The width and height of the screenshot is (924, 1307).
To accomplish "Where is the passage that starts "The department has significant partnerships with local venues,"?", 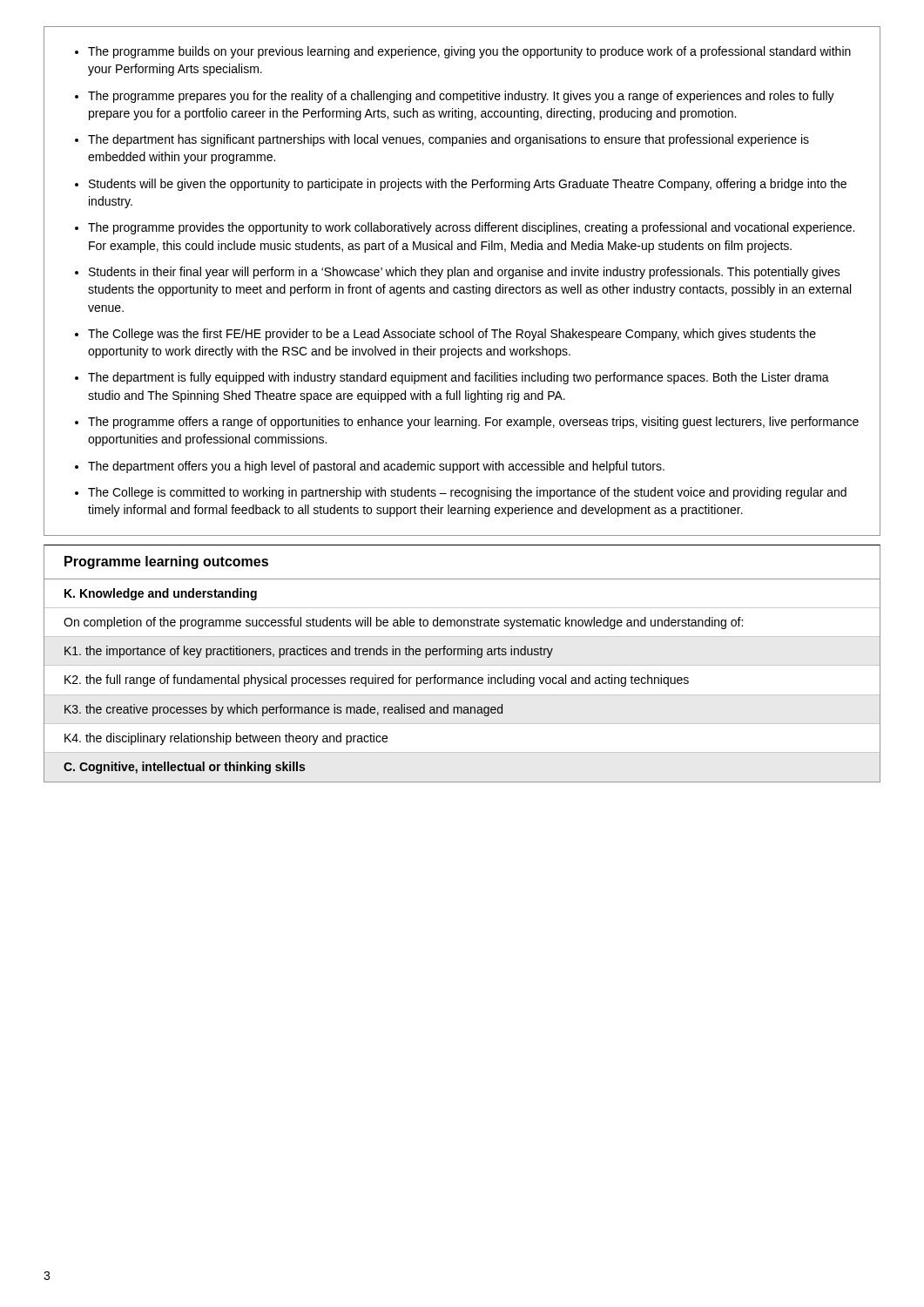I will pyautogui.click(x=449, y=148).
